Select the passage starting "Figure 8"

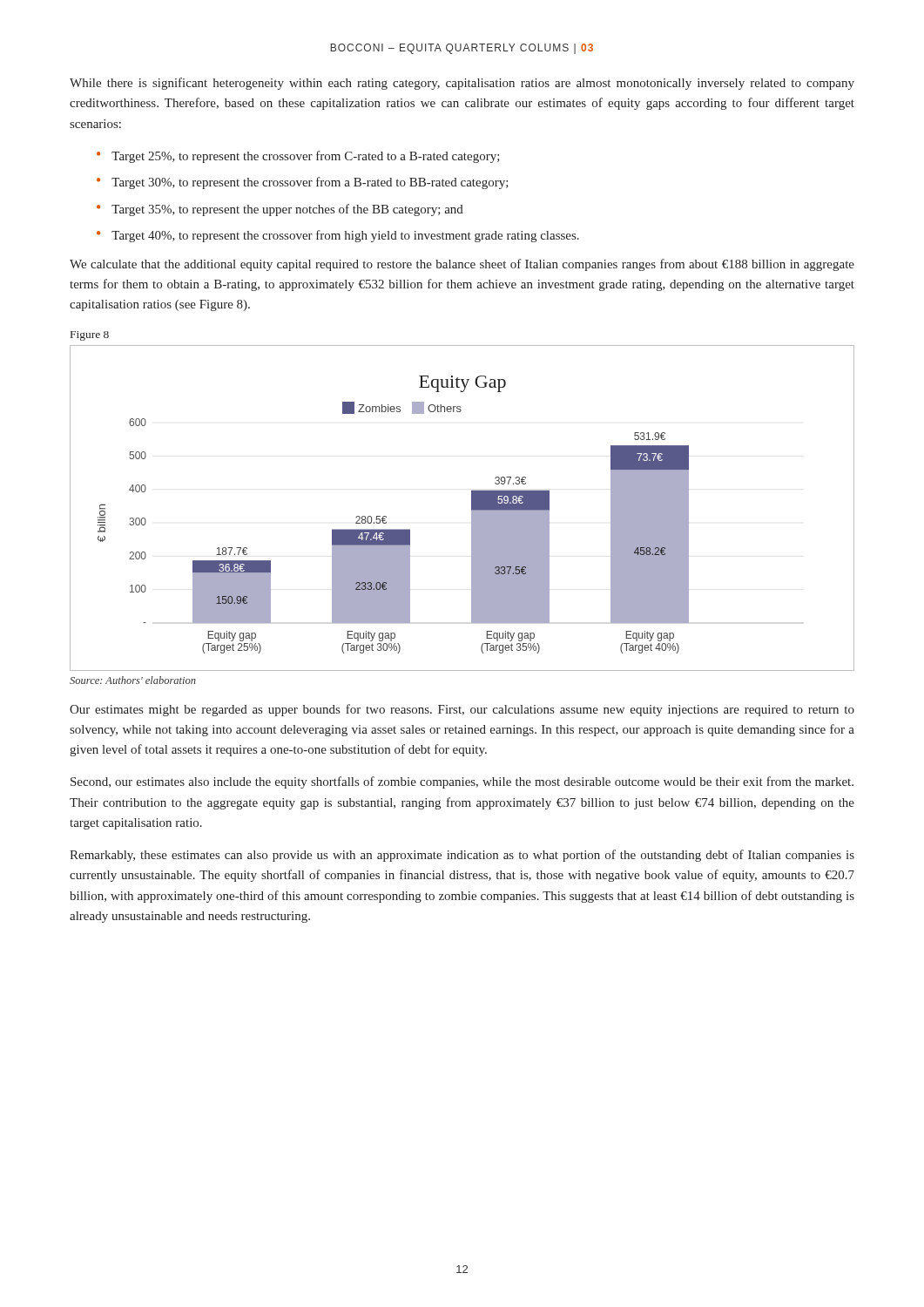(89, 334)
